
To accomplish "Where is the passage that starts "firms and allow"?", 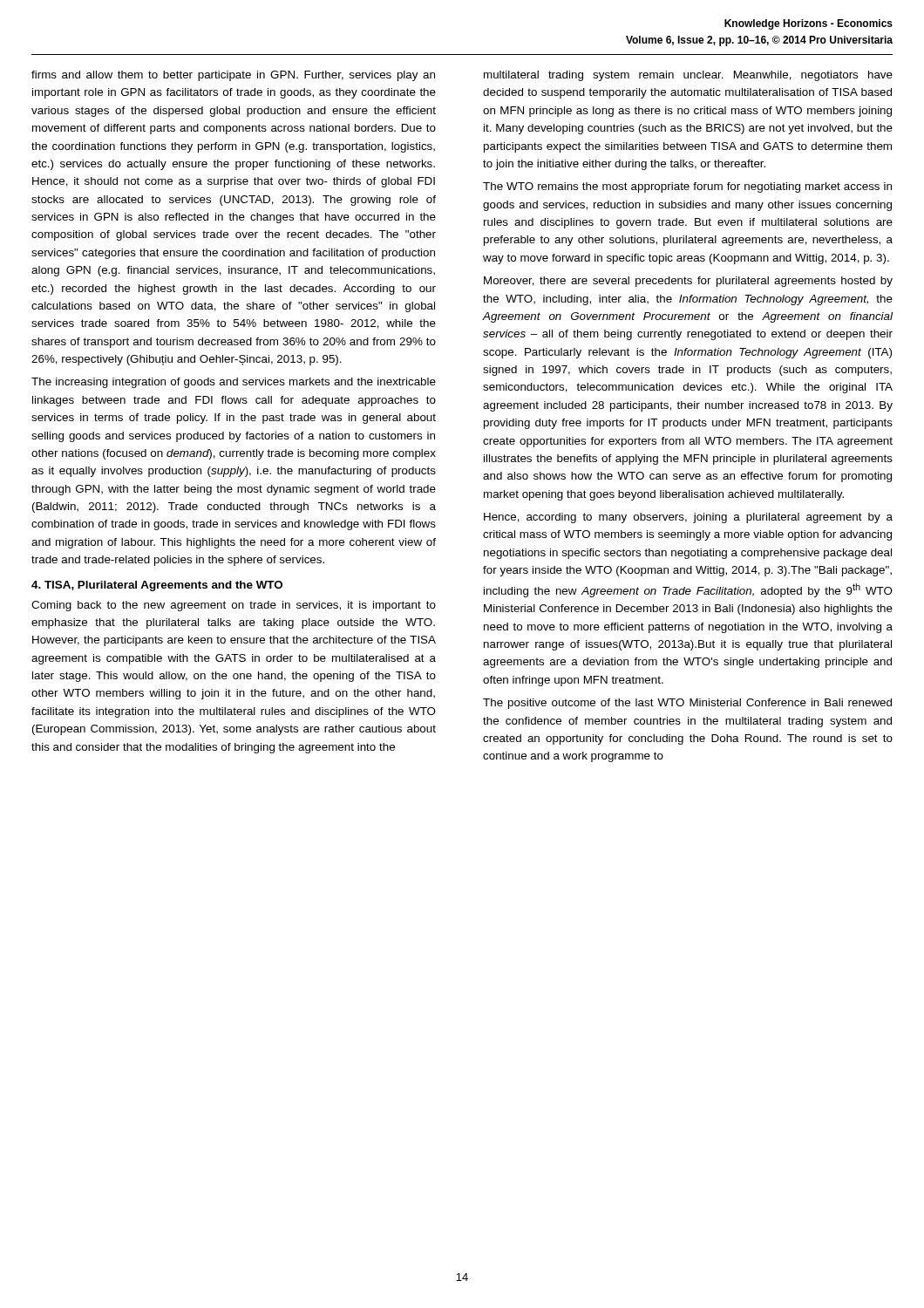I will 234,217.
